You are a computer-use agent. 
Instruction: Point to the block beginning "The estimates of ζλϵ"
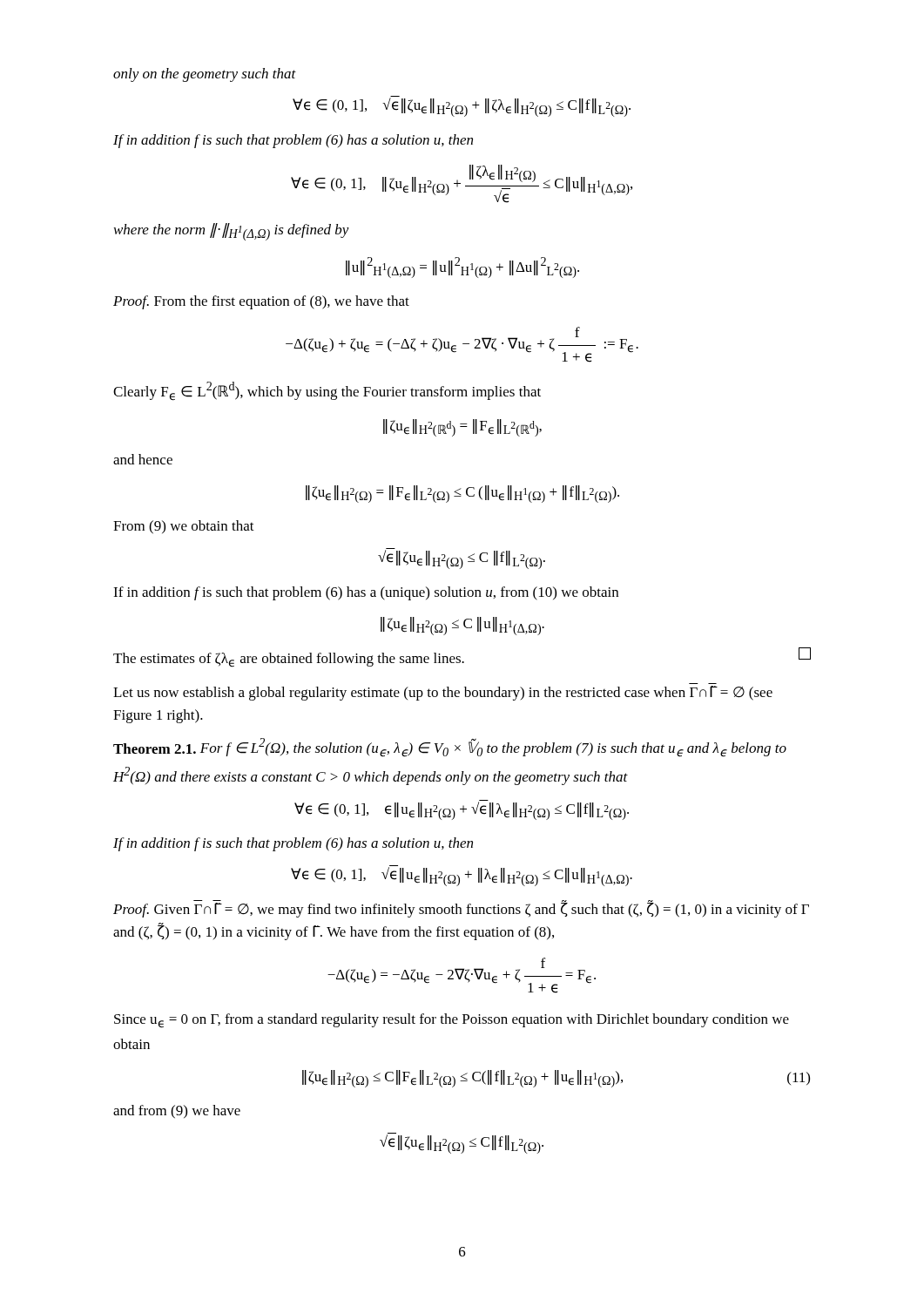pyautogui.click(x=462, y=658)
